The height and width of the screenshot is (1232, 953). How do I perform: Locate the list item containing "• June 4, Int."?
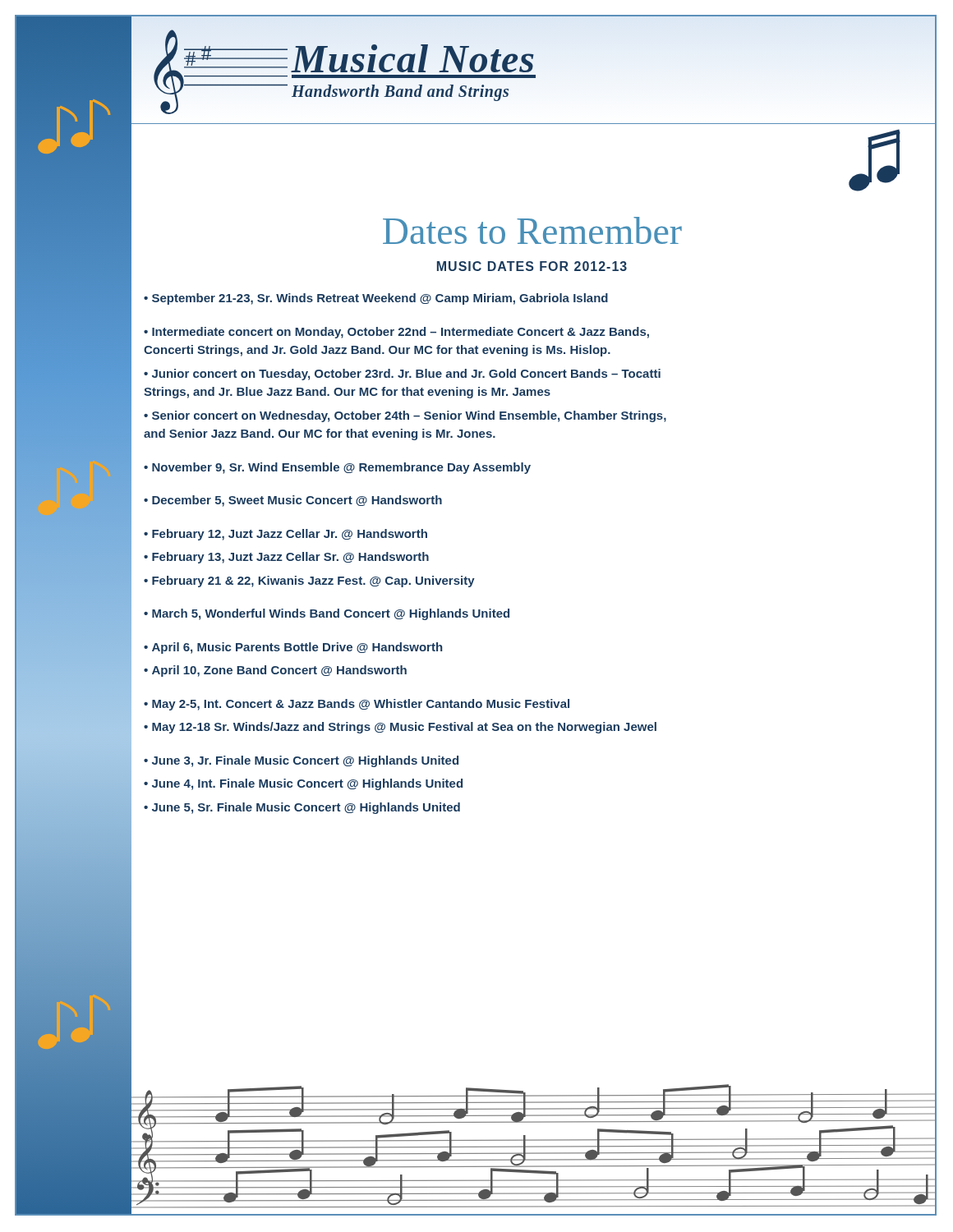tap(304, 783)
